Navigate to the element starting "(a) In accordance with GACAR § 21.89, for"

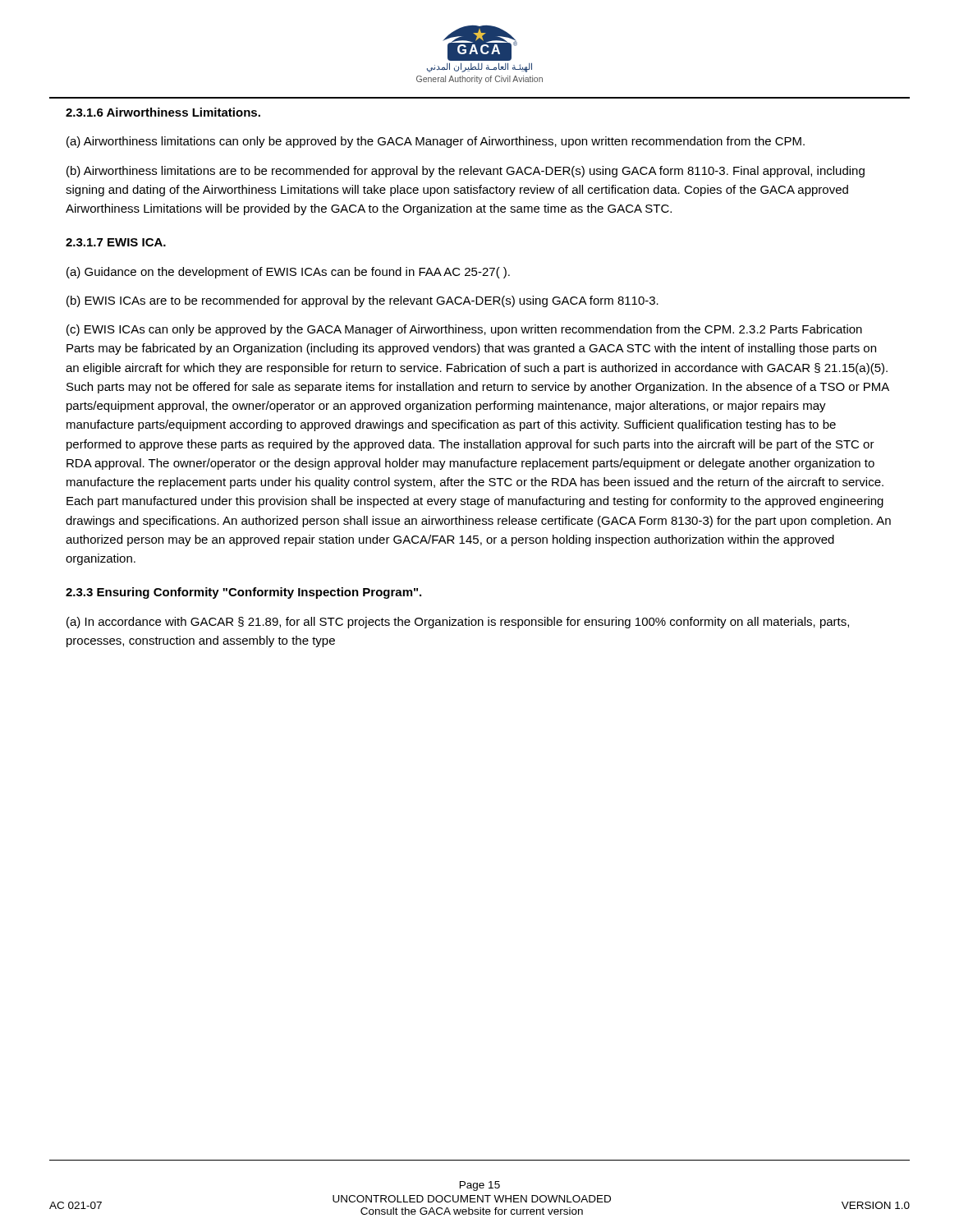point(458,630)
